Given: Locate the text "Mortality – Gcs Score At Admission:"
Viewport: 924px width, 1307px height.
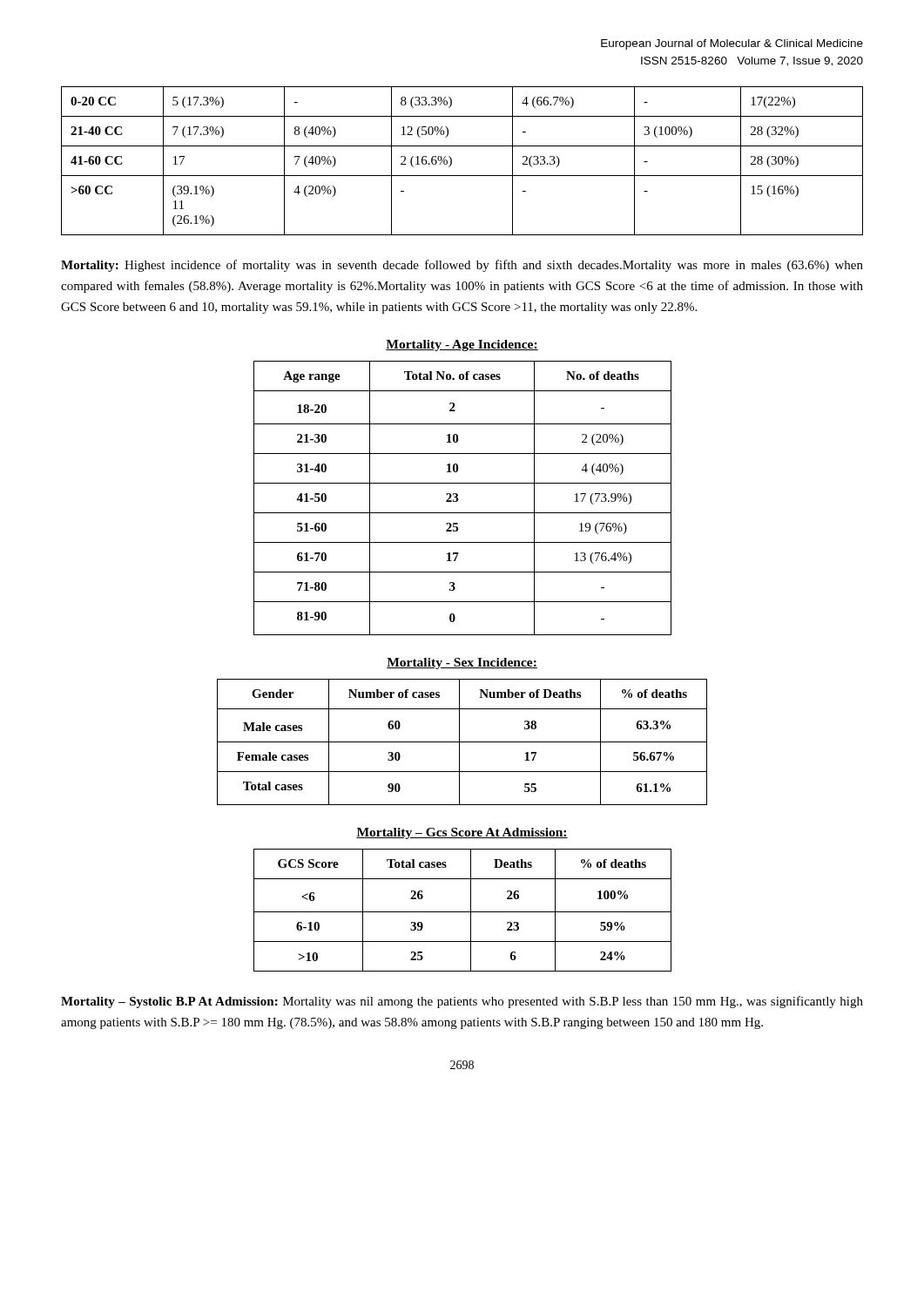Looking at the screenshot, I should pyautogui.click(x=462, y=831).
